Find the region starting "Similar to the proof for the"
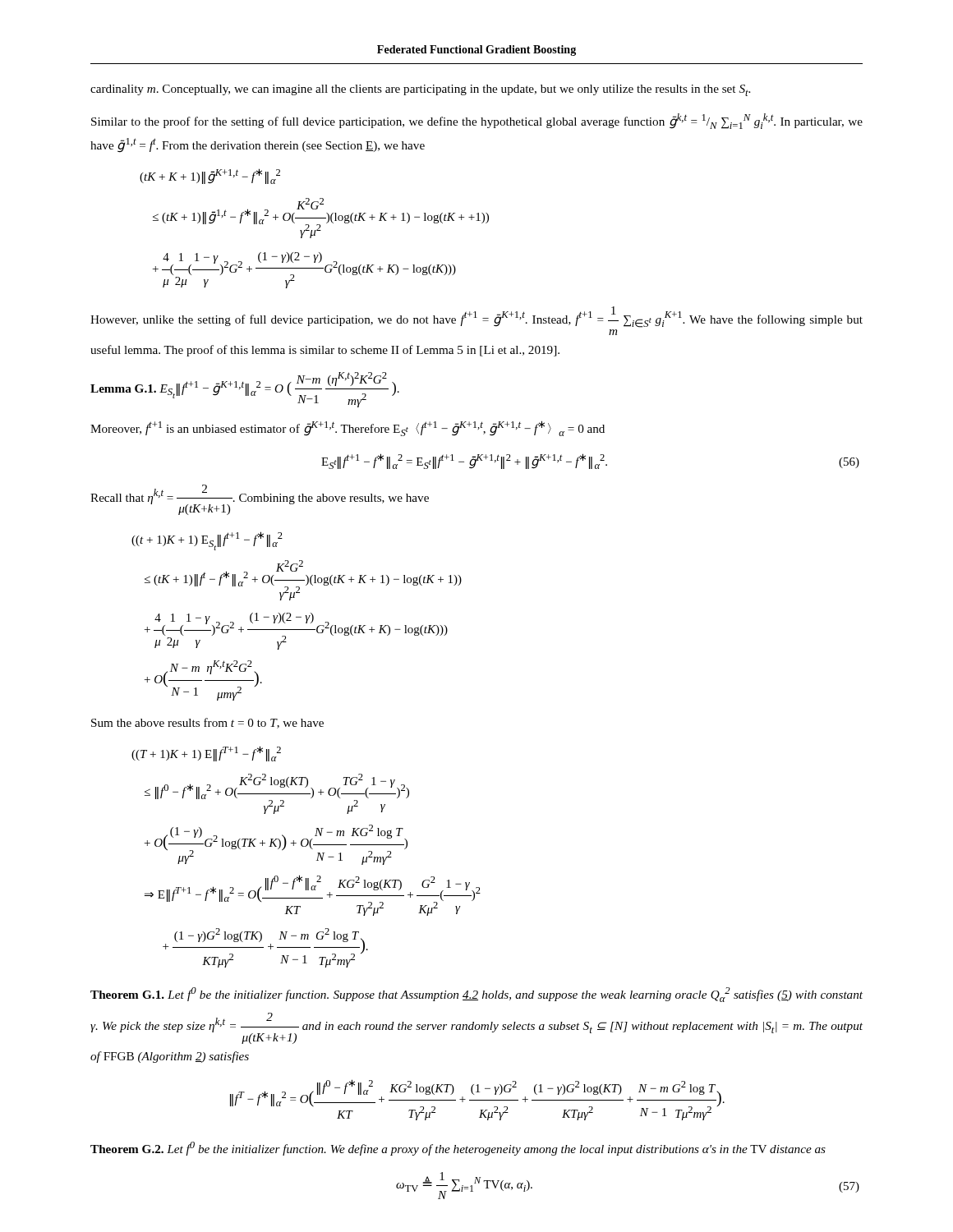Screen dimensions: 1232x953 [476, 132]
